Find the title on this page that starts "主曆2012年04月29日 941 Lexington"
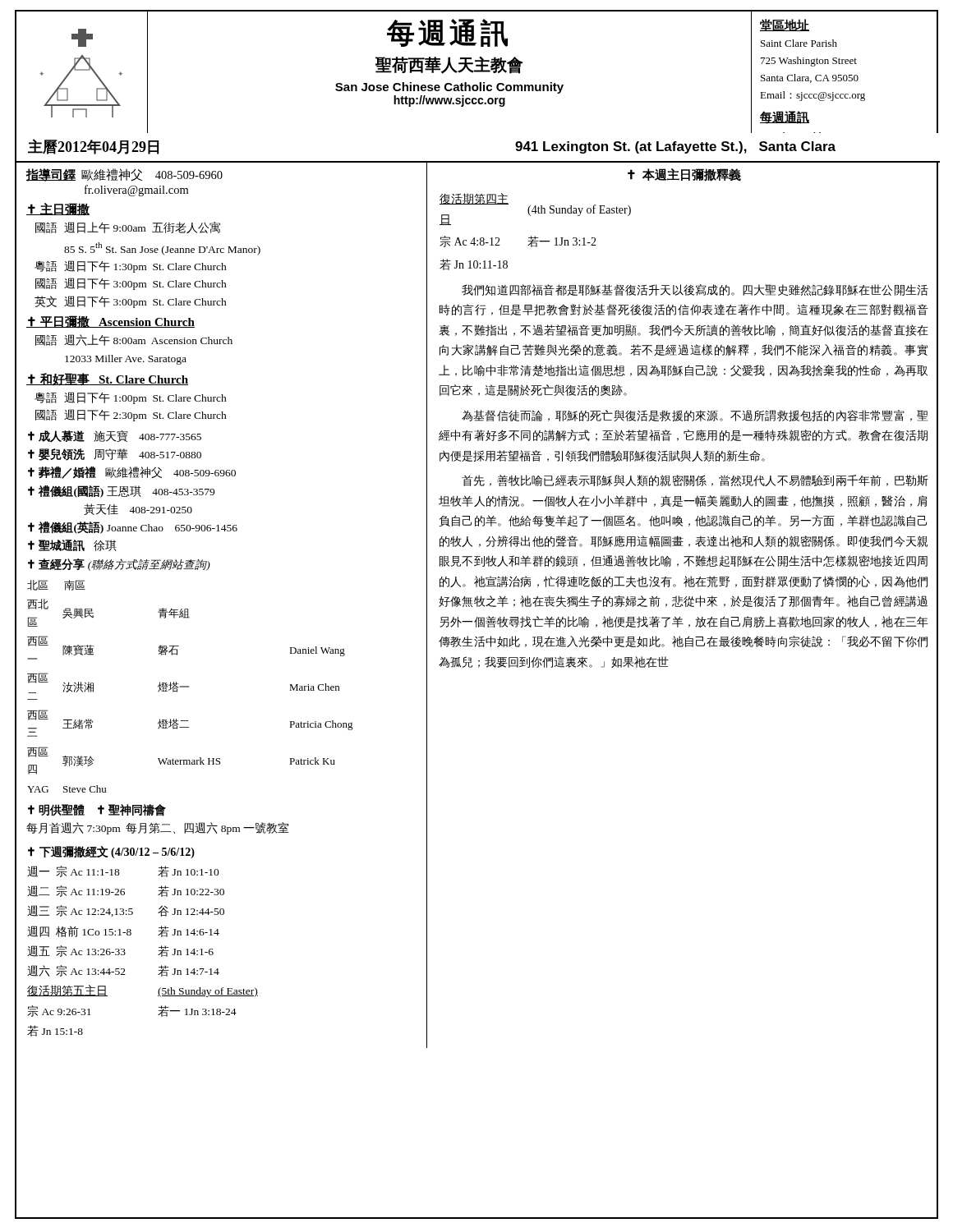This screenshot has height=1232, width=953. coord(104,147)
